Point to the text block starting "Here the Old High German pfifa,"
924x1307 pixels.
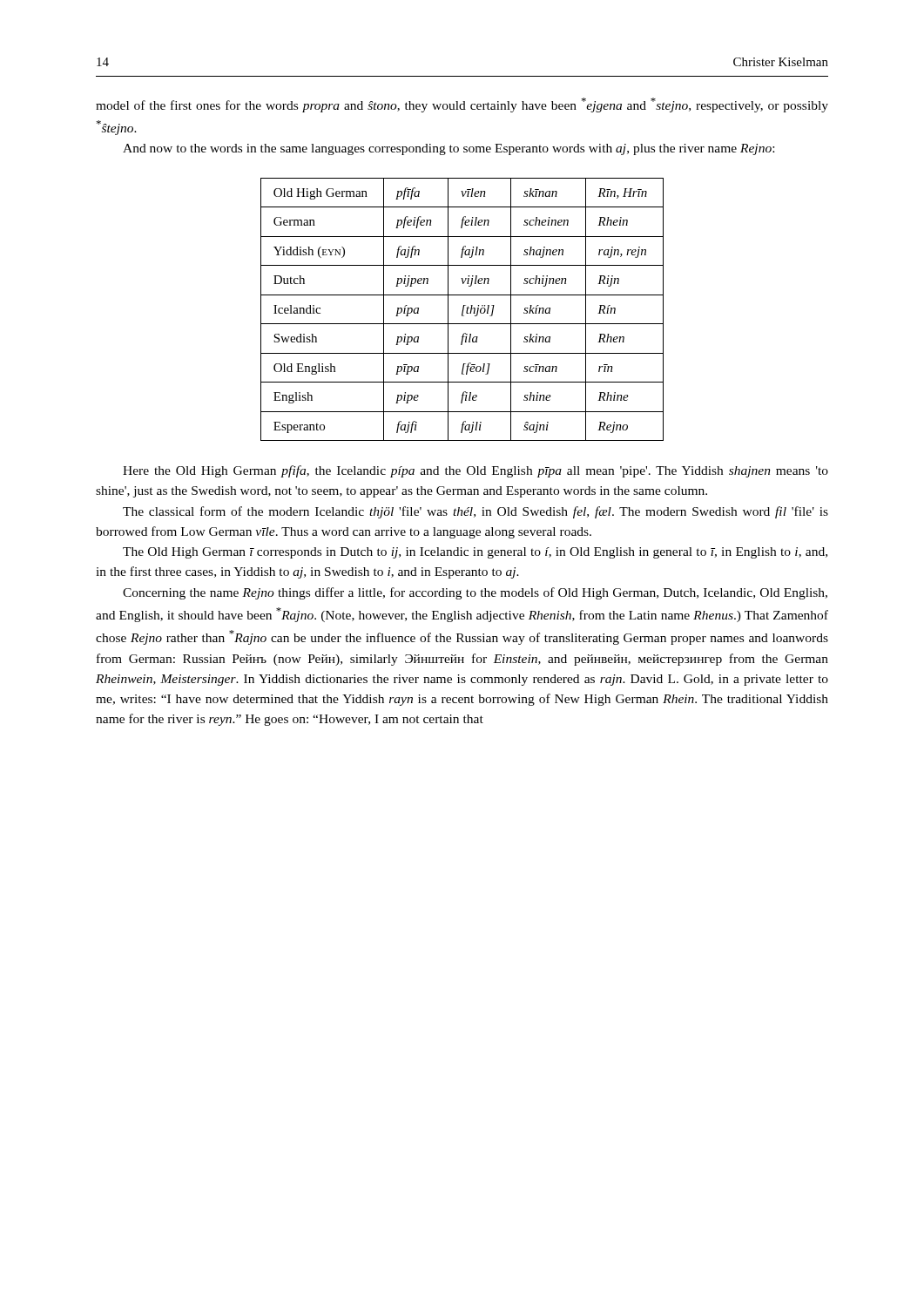pyautogui.click(x=462, y=480)
